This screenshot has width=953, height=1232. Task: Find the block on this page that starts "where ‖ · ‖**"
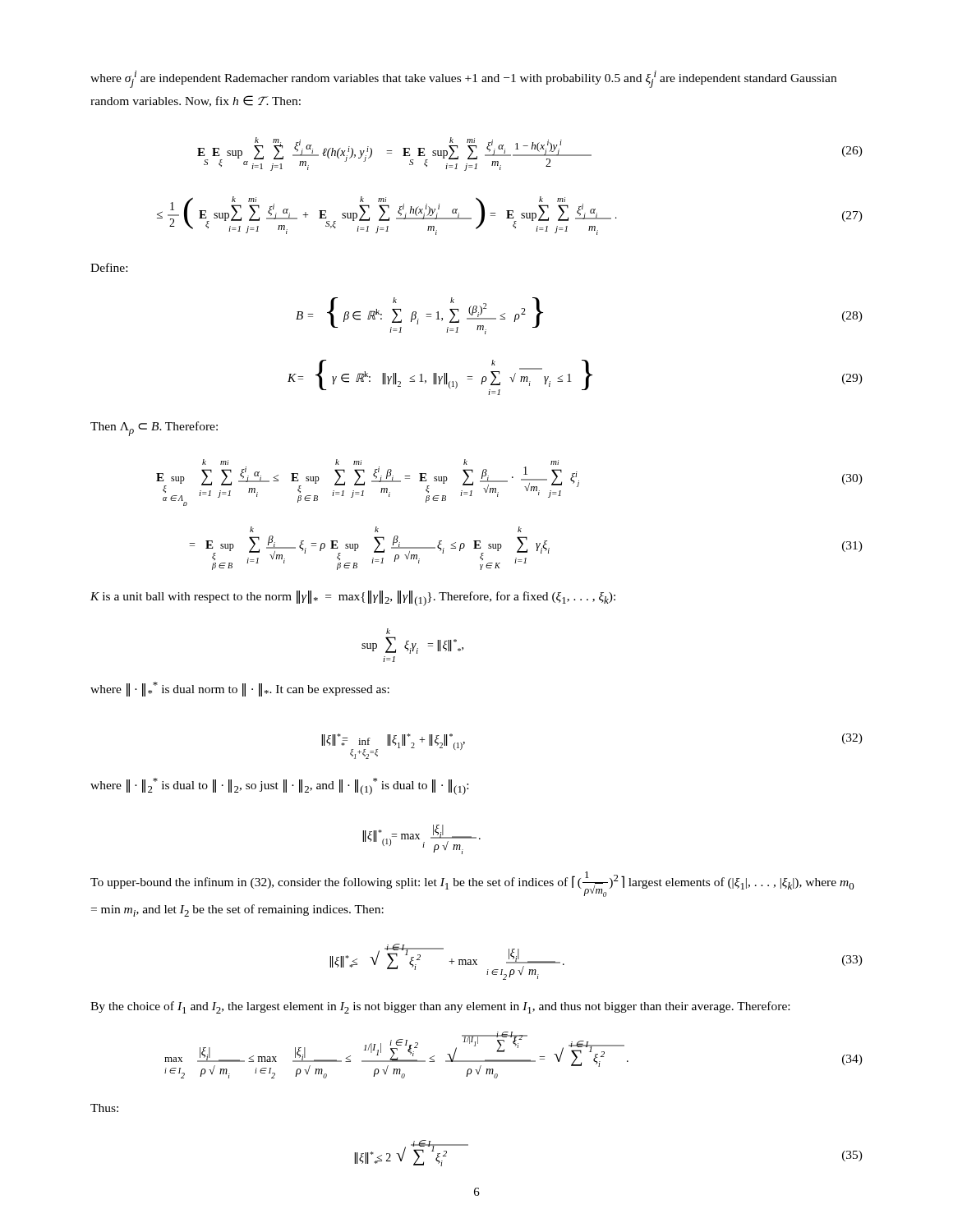(x=240, y=689)
